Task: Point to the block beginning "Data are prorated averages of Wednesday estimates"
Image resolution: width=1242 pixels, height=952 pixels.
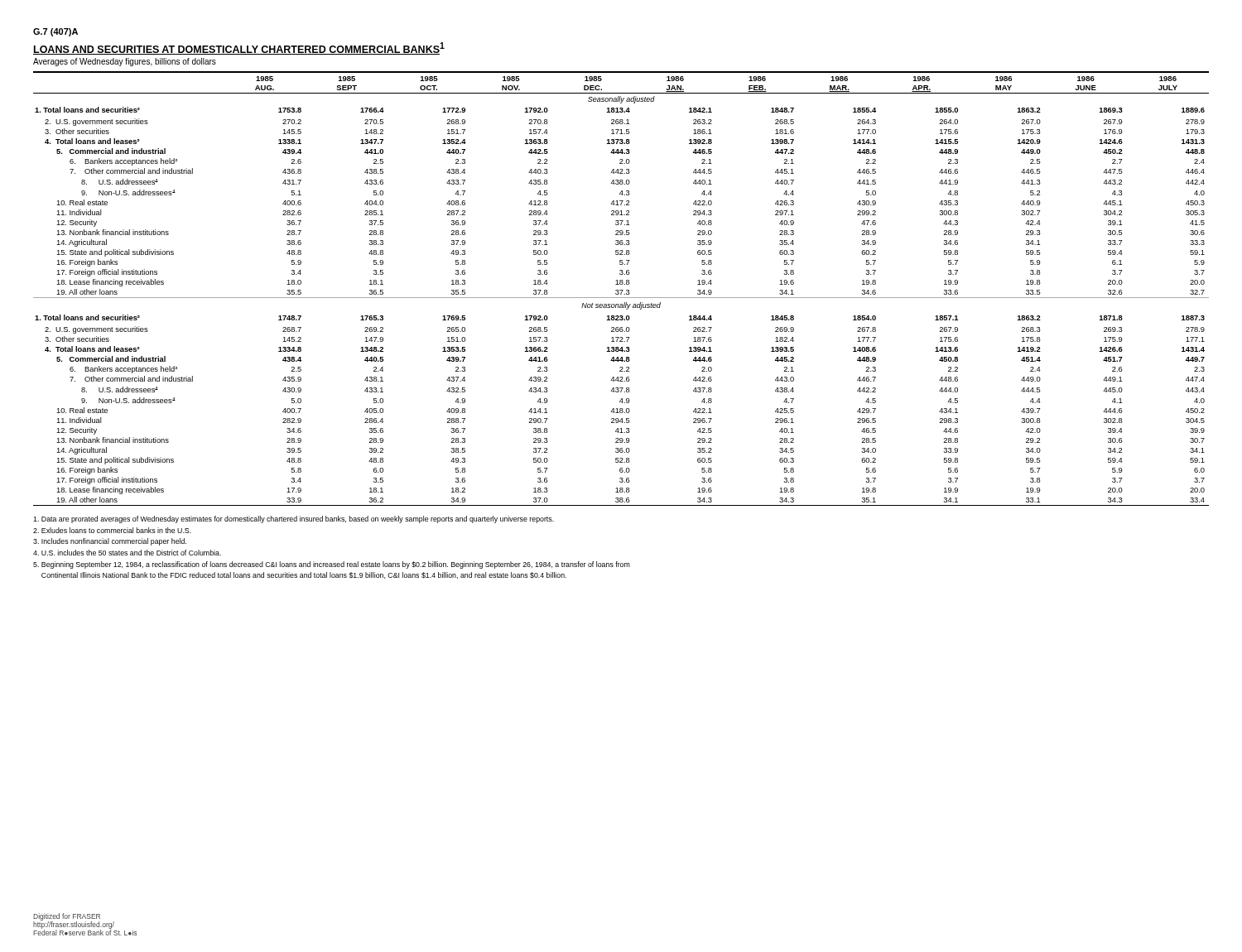Action: [294, 519]
